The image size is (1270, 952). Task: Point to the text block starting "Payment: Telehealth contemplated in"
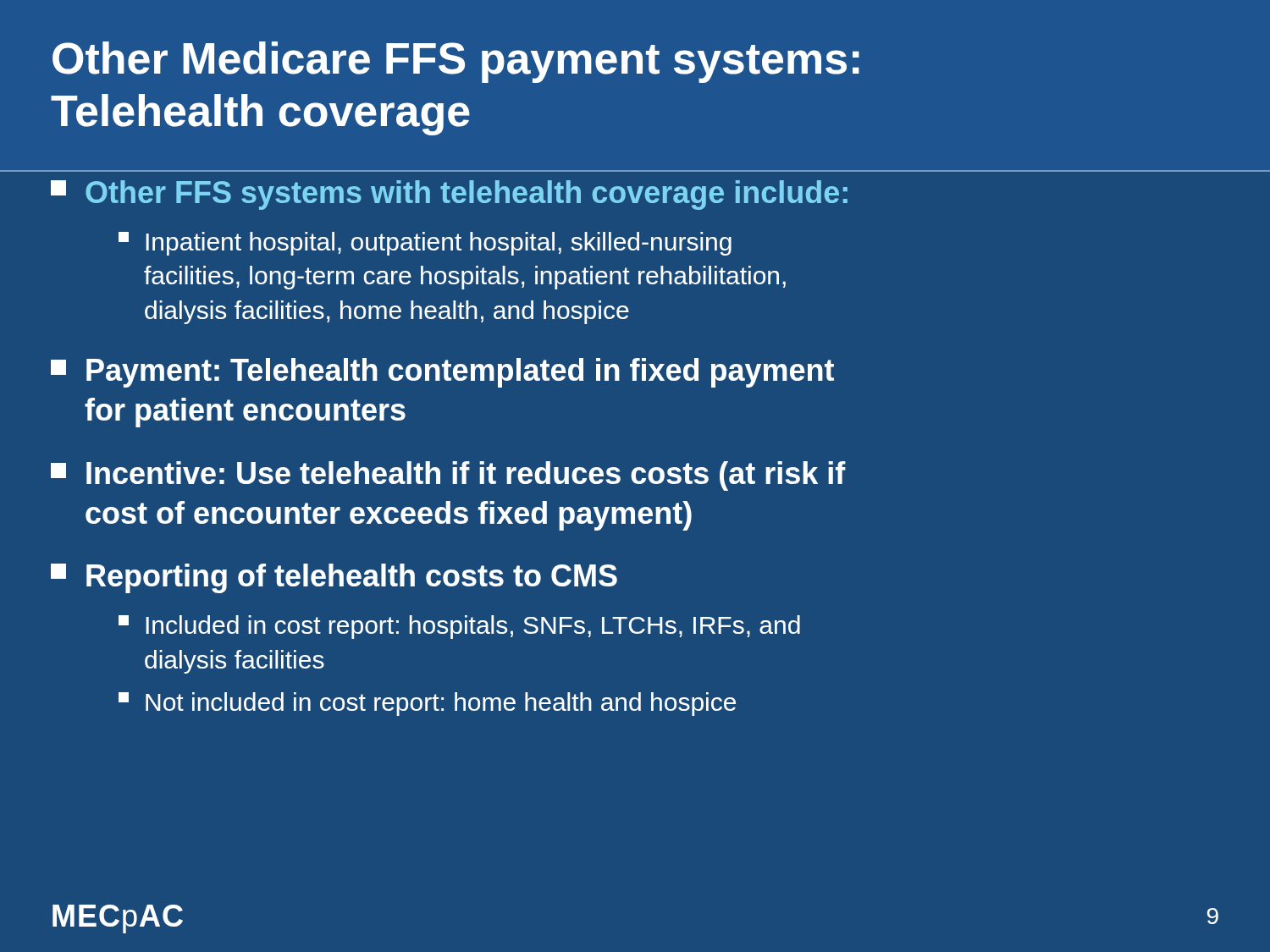(x=443, y=391)
